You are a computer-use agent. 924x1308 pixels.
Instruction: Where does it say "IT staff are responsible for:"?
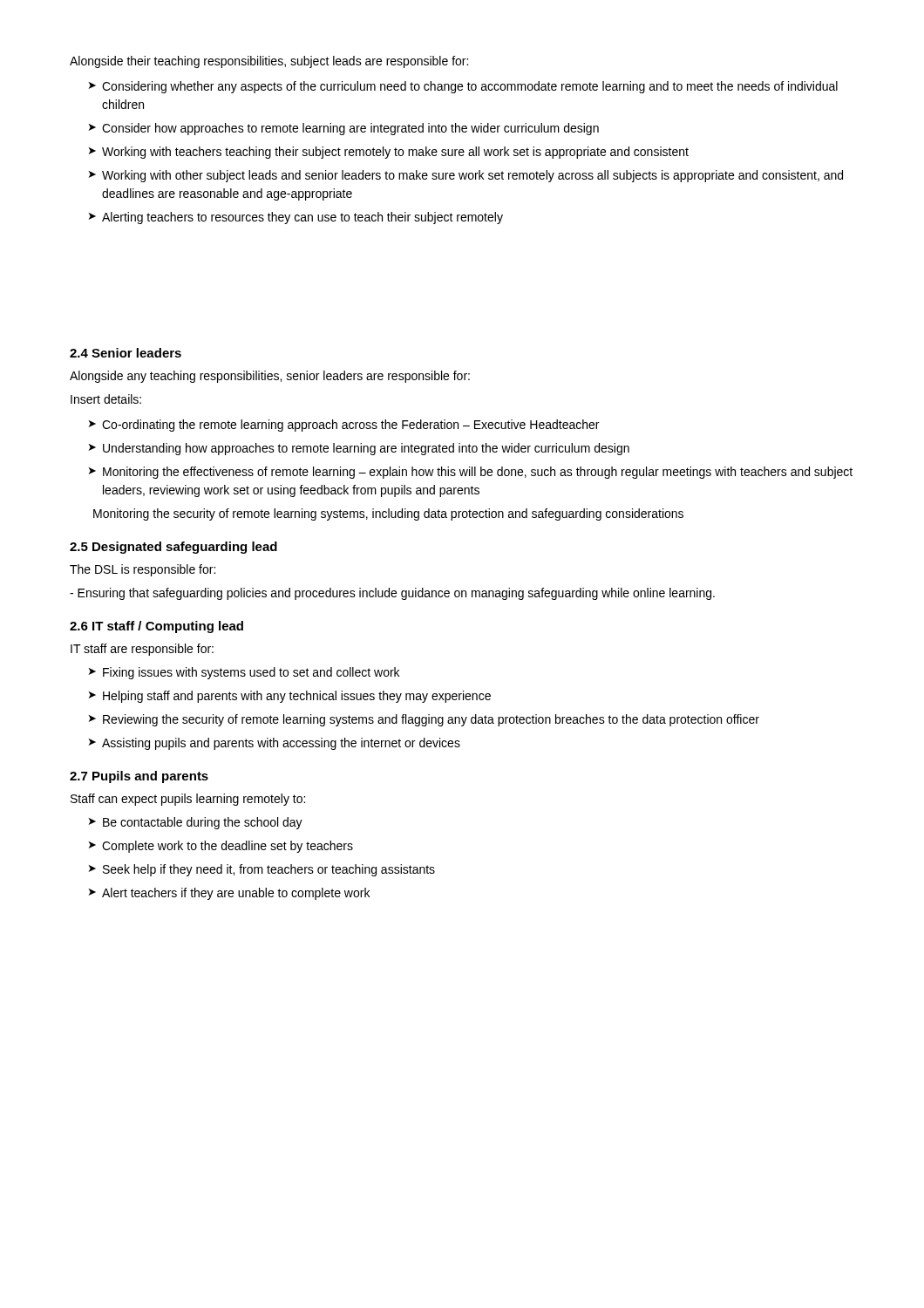pos(142,649)
